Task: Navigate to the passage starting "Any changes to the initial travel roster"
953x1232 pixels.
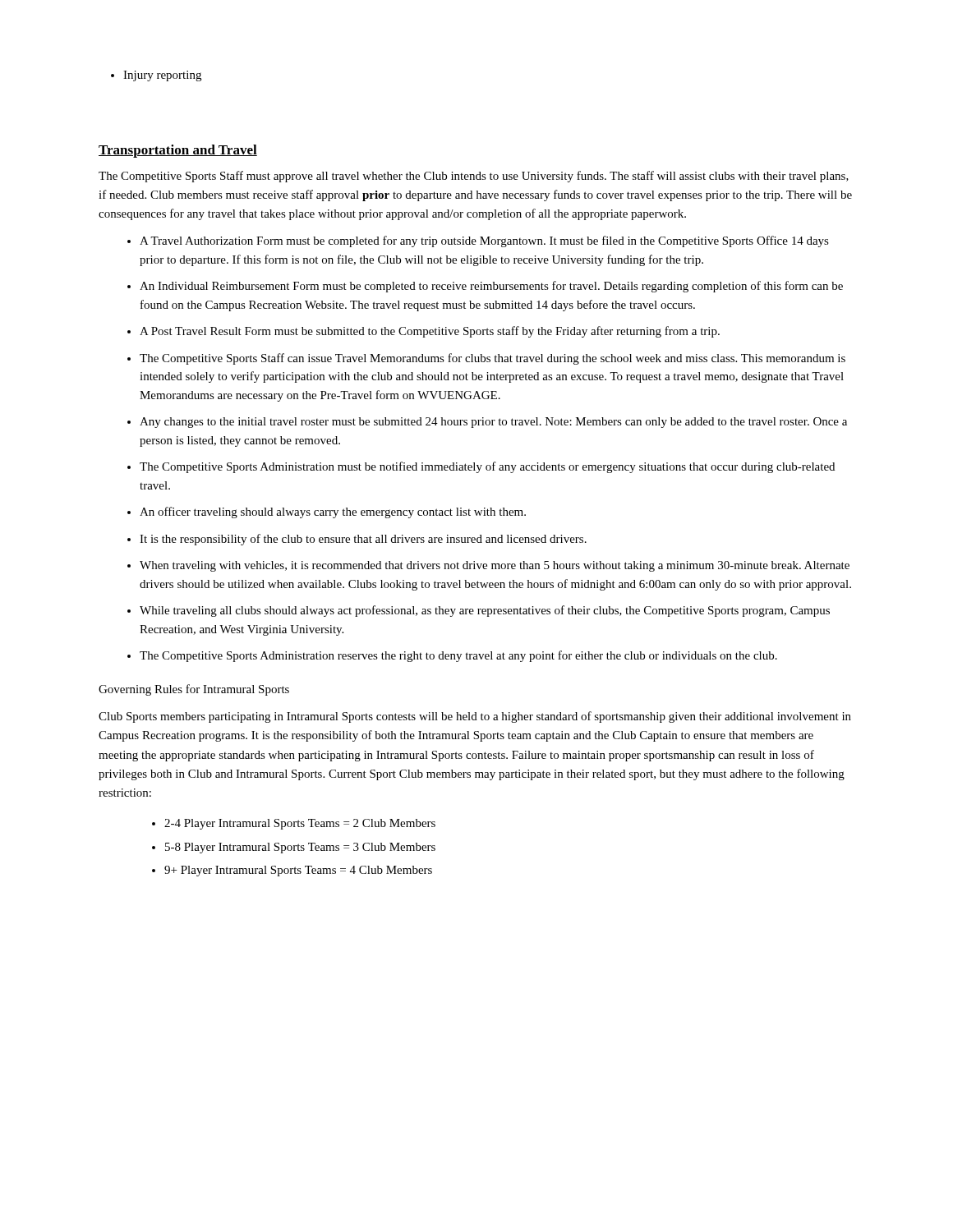Action: 494,431
